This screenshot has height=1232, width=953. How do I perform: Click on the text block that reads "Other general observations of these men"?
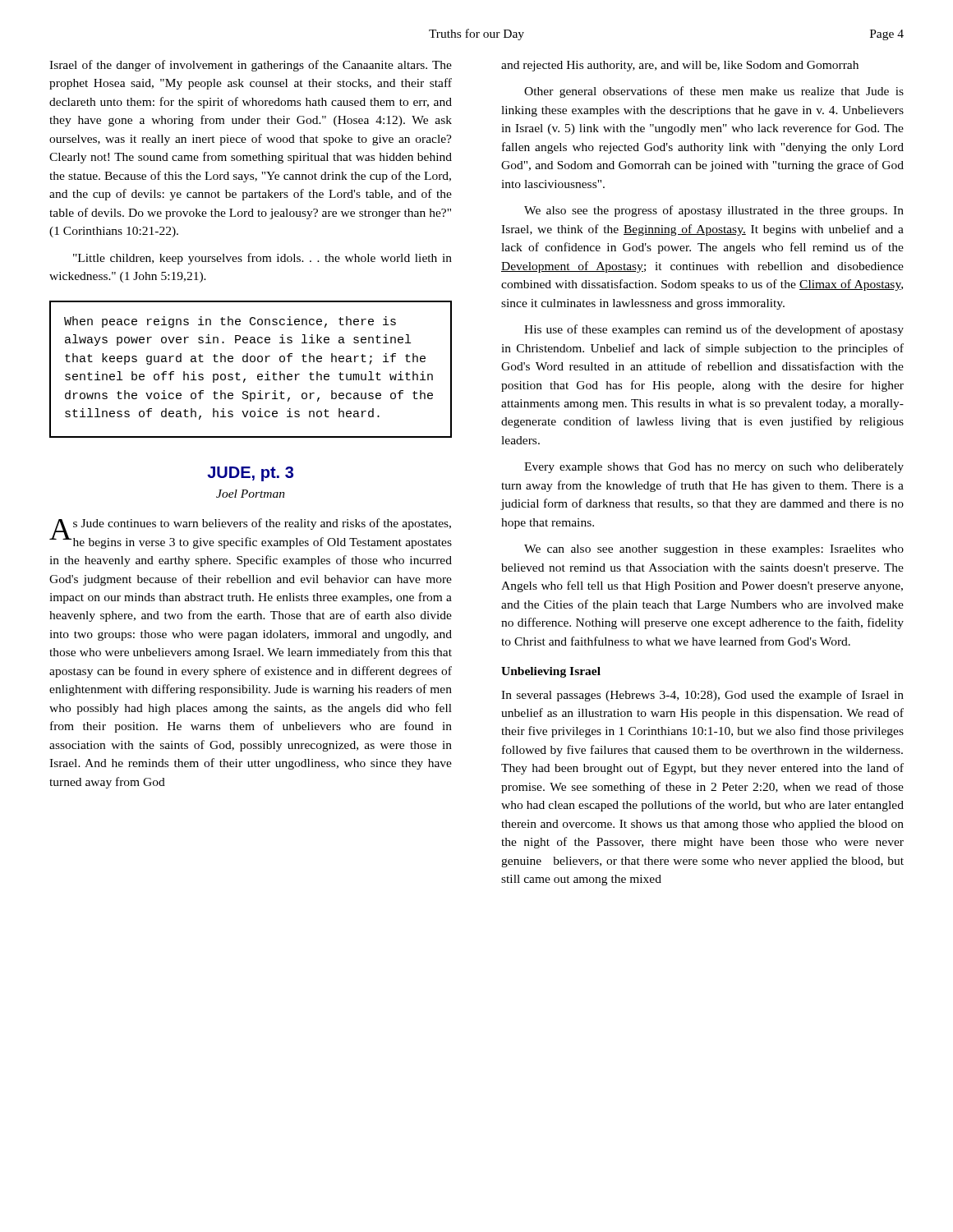[x=702, y=138]
